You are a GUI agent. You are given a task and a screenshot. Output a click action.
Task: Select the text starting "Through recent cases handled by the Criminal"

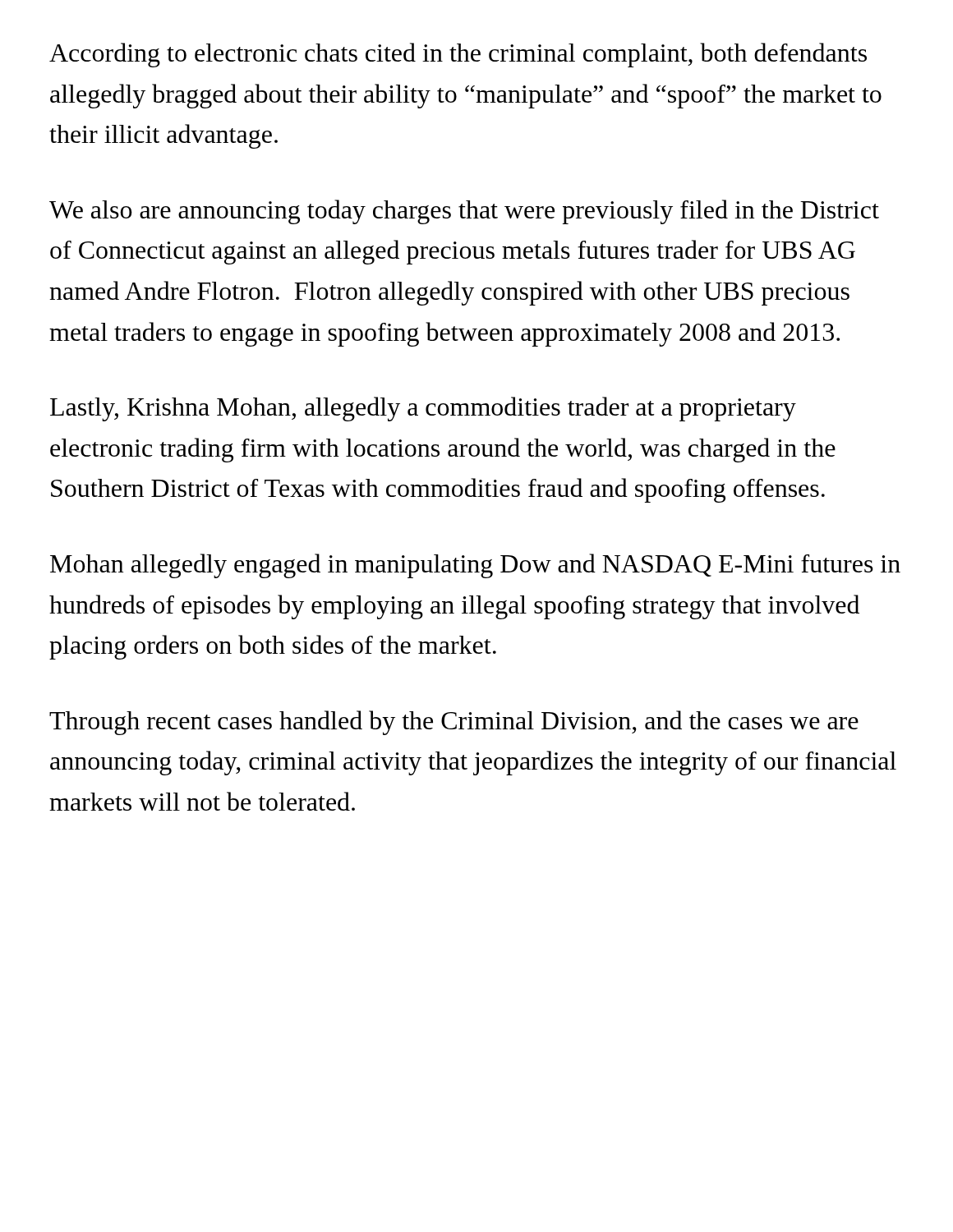pyautogui.click(x=473, y=761)
